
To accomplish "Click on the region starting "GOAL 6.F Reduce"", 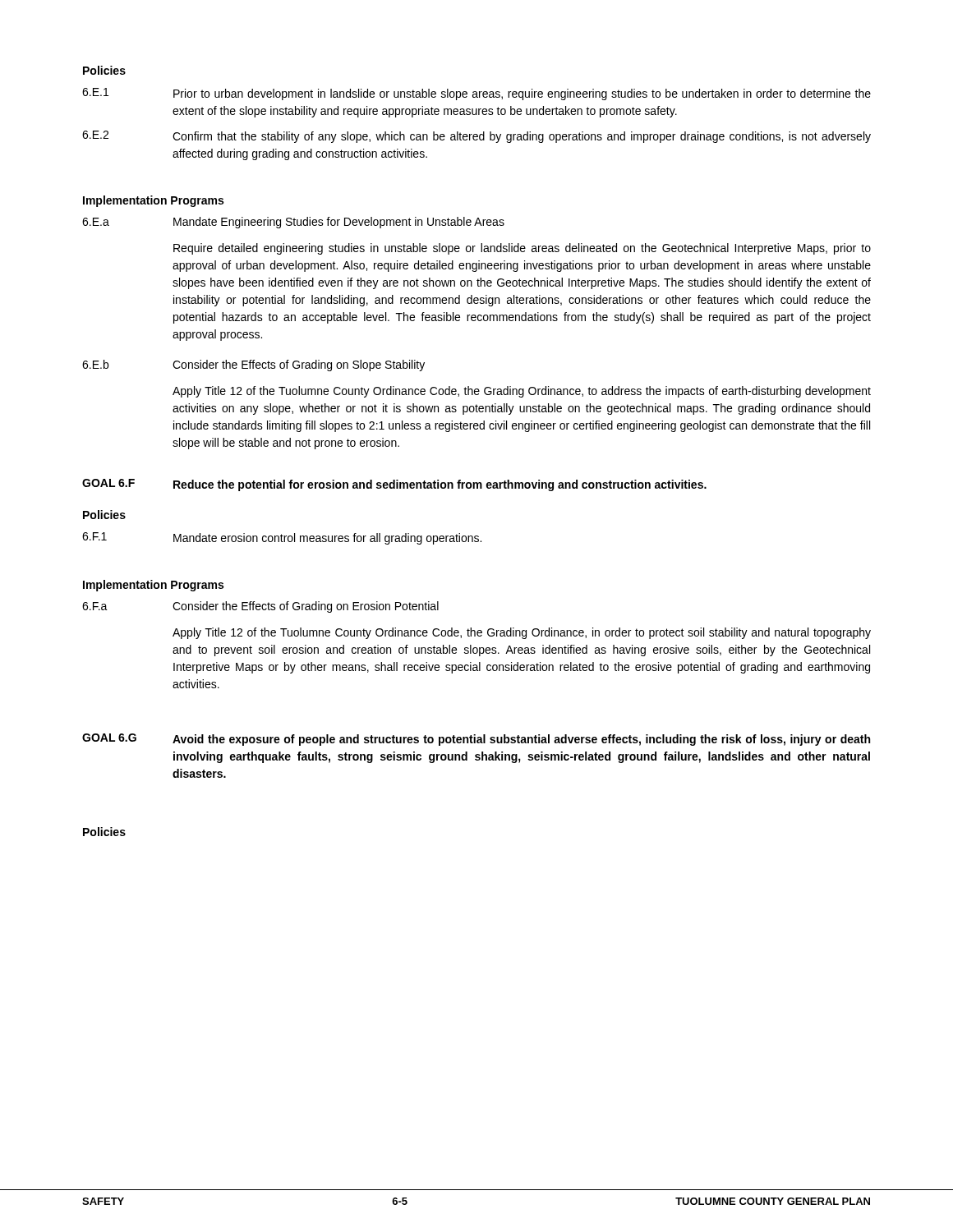I will point(476,485).
